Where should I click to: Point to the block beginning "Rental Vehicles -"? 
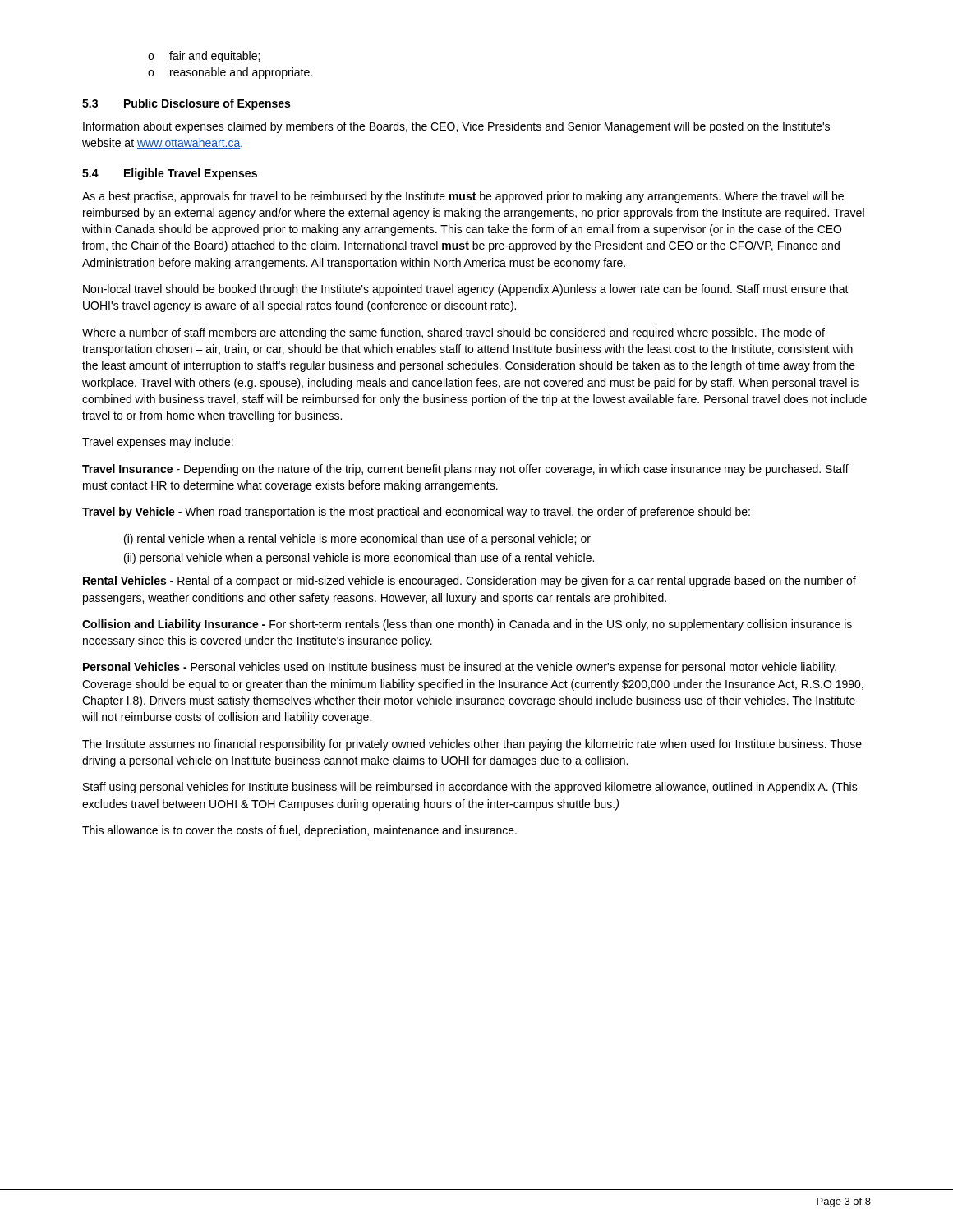tap(476, 589)
